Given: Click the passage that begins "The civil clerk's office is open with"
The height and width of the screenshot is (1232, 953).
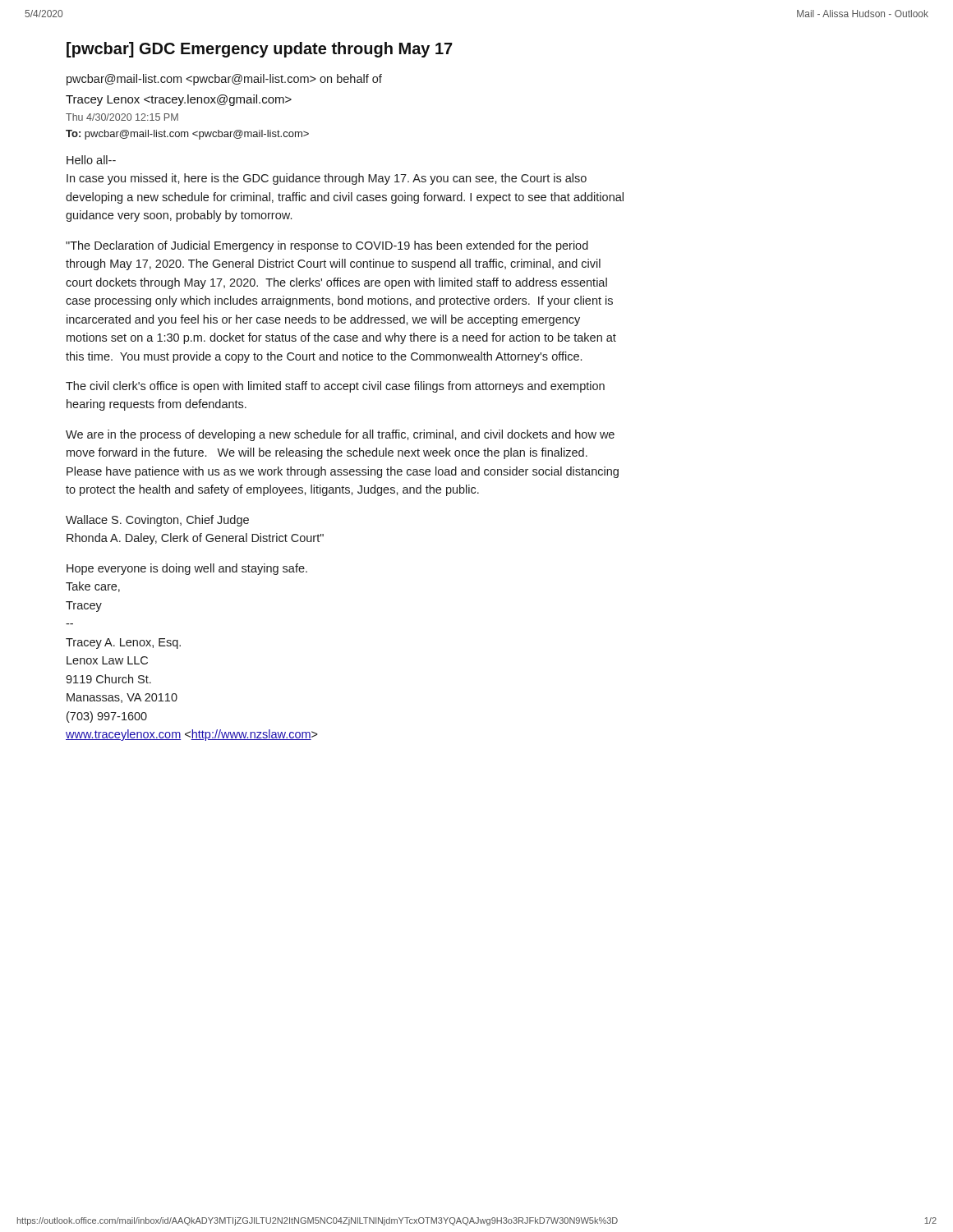Looking at the screenshot, I should click(335, 395).
